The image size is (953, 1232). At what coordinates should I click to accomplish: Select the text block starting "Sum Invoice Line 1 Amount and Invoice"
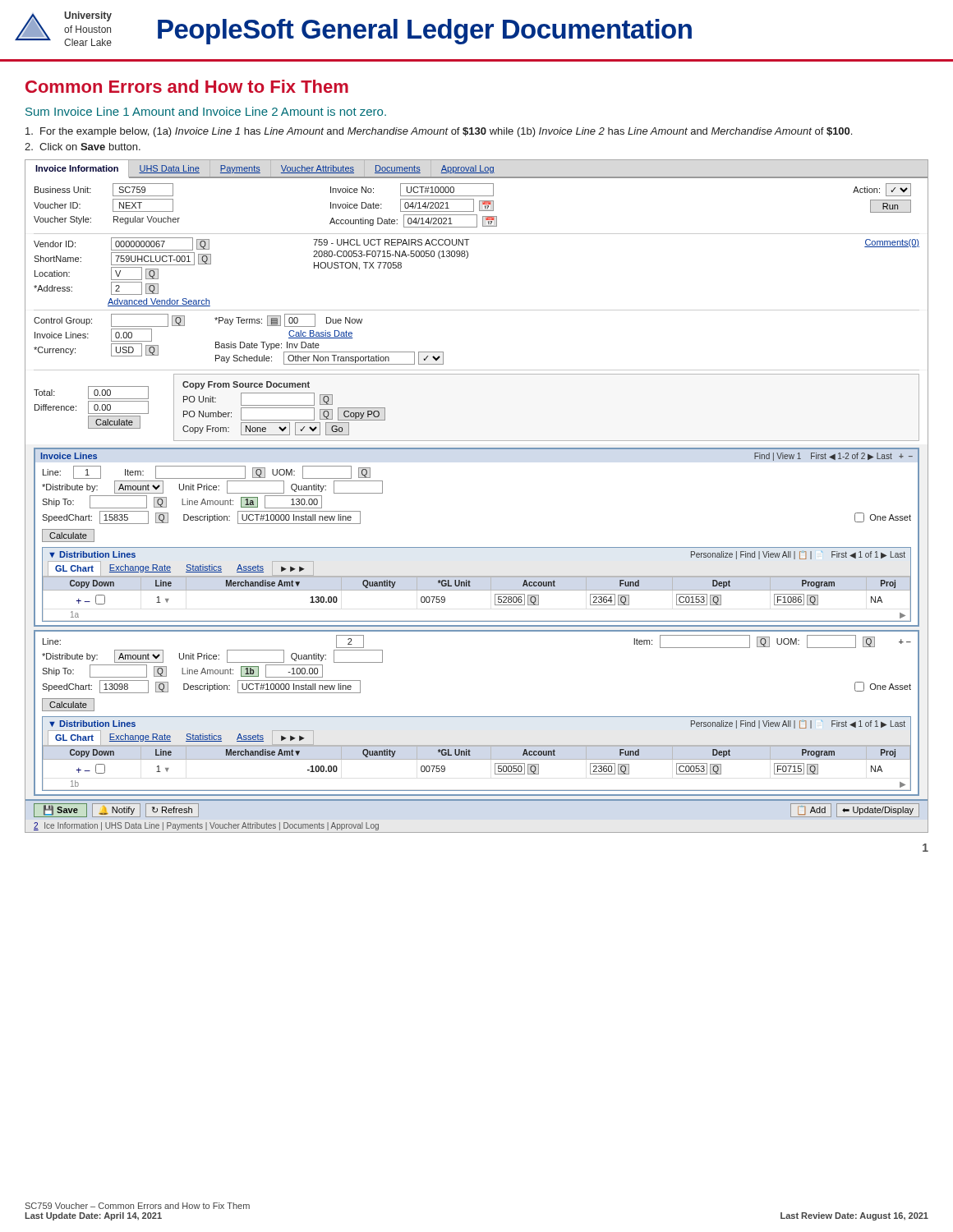point(206,111)
